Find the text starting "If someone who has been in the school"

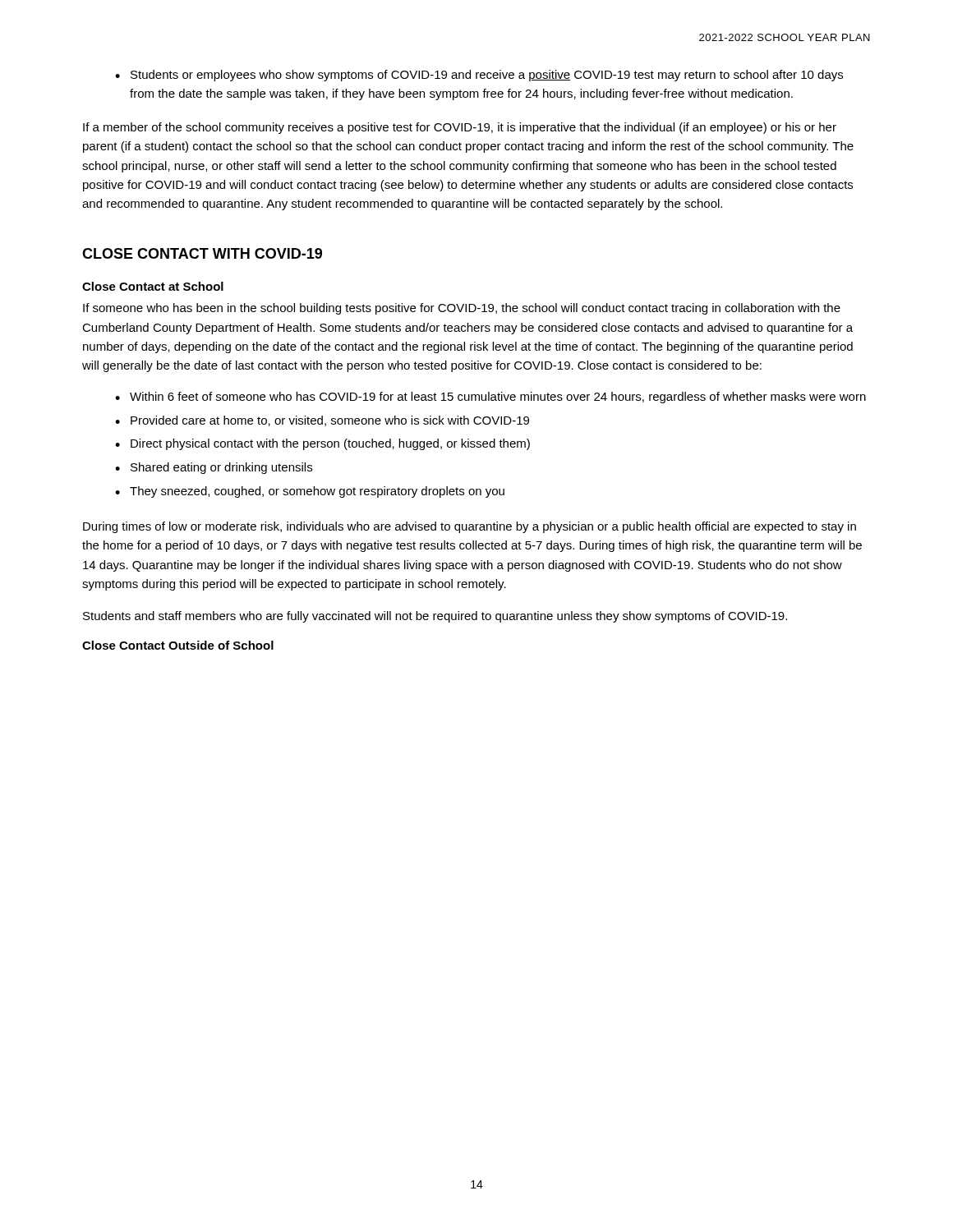point(476,337)
